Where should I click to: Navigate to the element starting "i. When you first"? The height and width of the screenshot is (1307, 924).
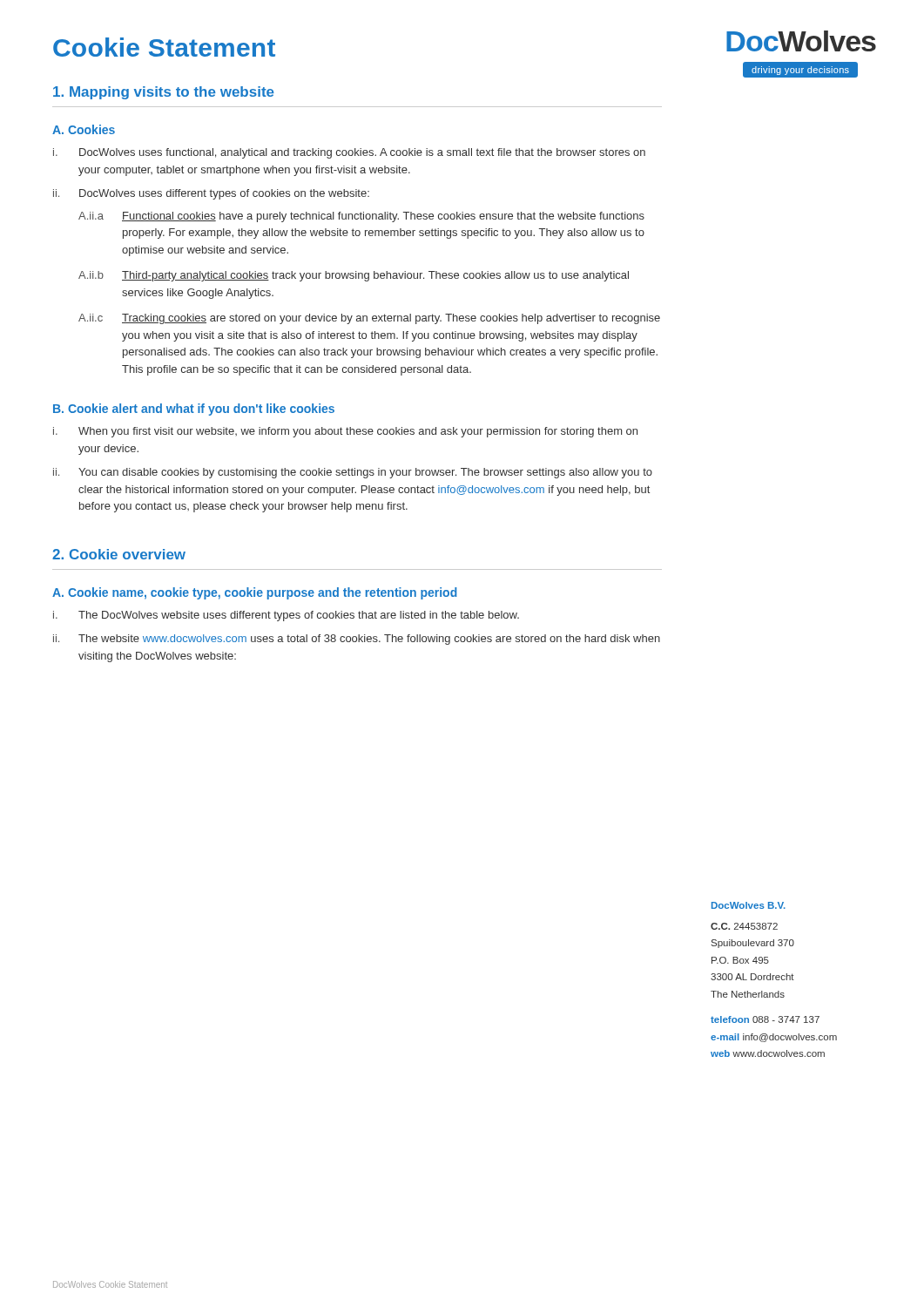pyautogui.click(x=357, y=440)
